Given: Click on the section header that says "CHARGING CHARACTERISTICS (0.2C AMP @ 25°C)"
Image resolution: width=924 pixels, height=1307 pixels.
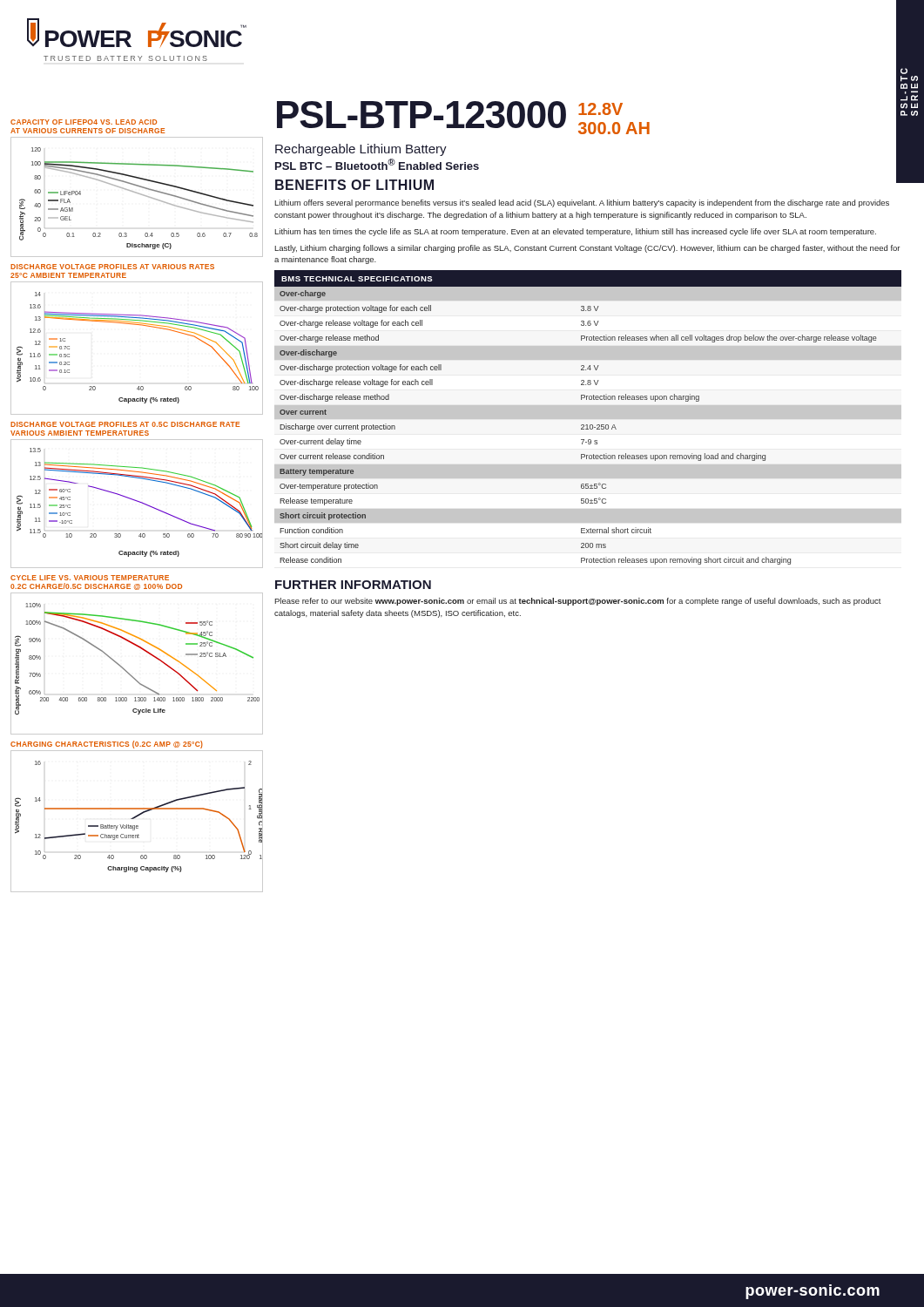Looking at the screenshot, I should [107, 744].
